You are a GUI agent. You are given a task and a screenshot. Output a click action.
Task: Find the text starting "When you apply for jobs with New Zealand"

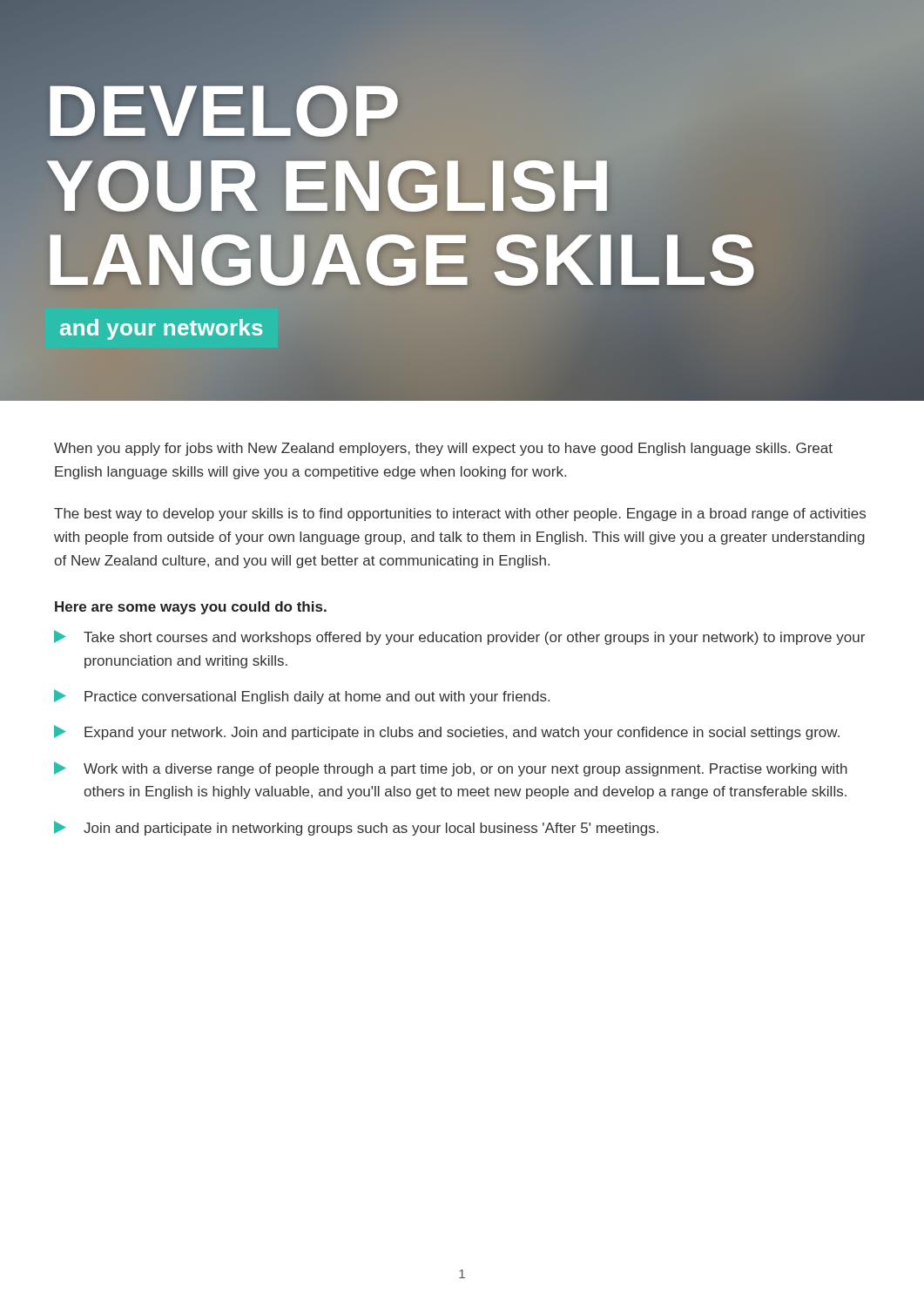(x=443, y=460)
